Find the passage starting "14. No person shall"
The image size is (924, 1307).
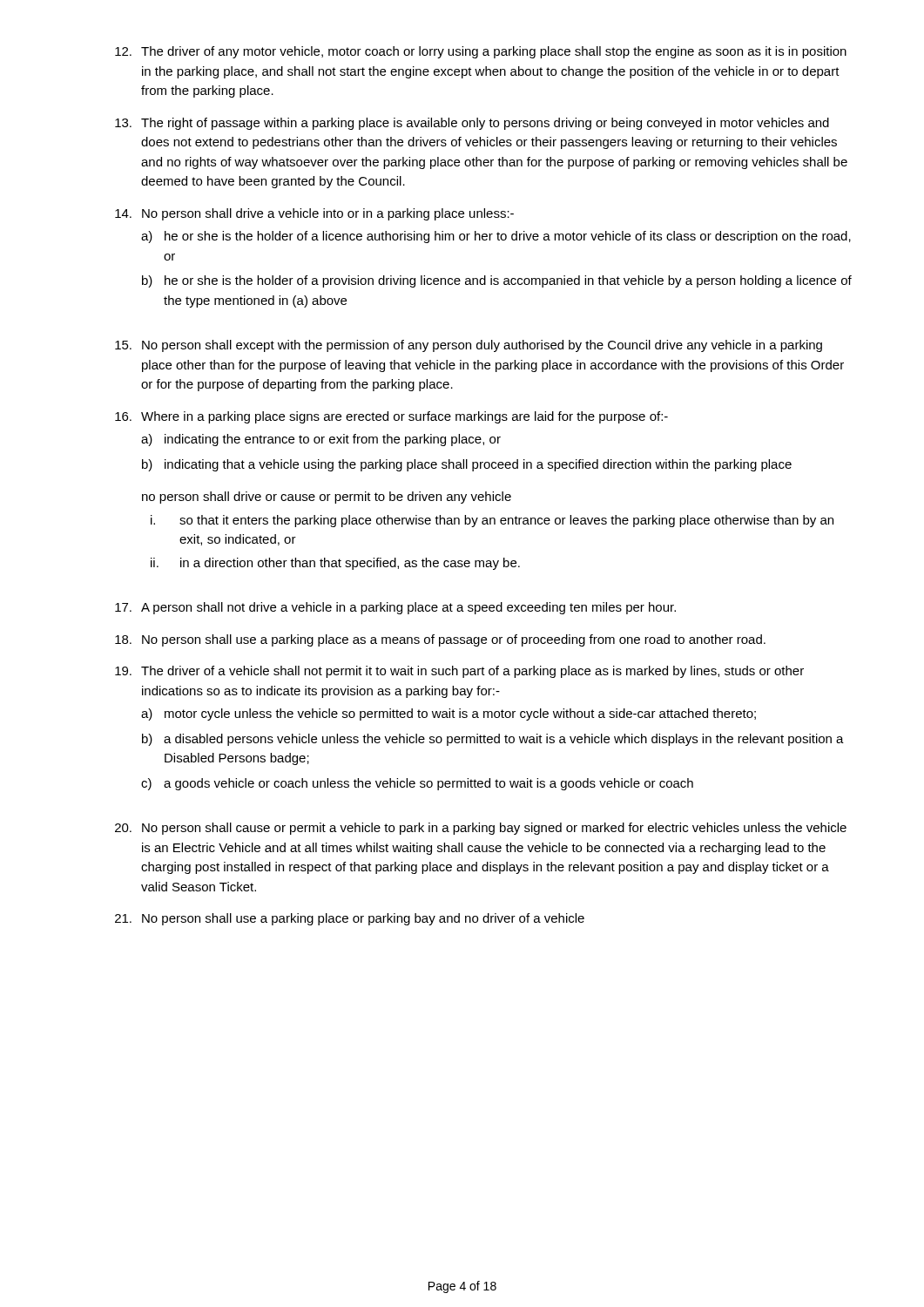pyautogui.click(x=314, y=214)
